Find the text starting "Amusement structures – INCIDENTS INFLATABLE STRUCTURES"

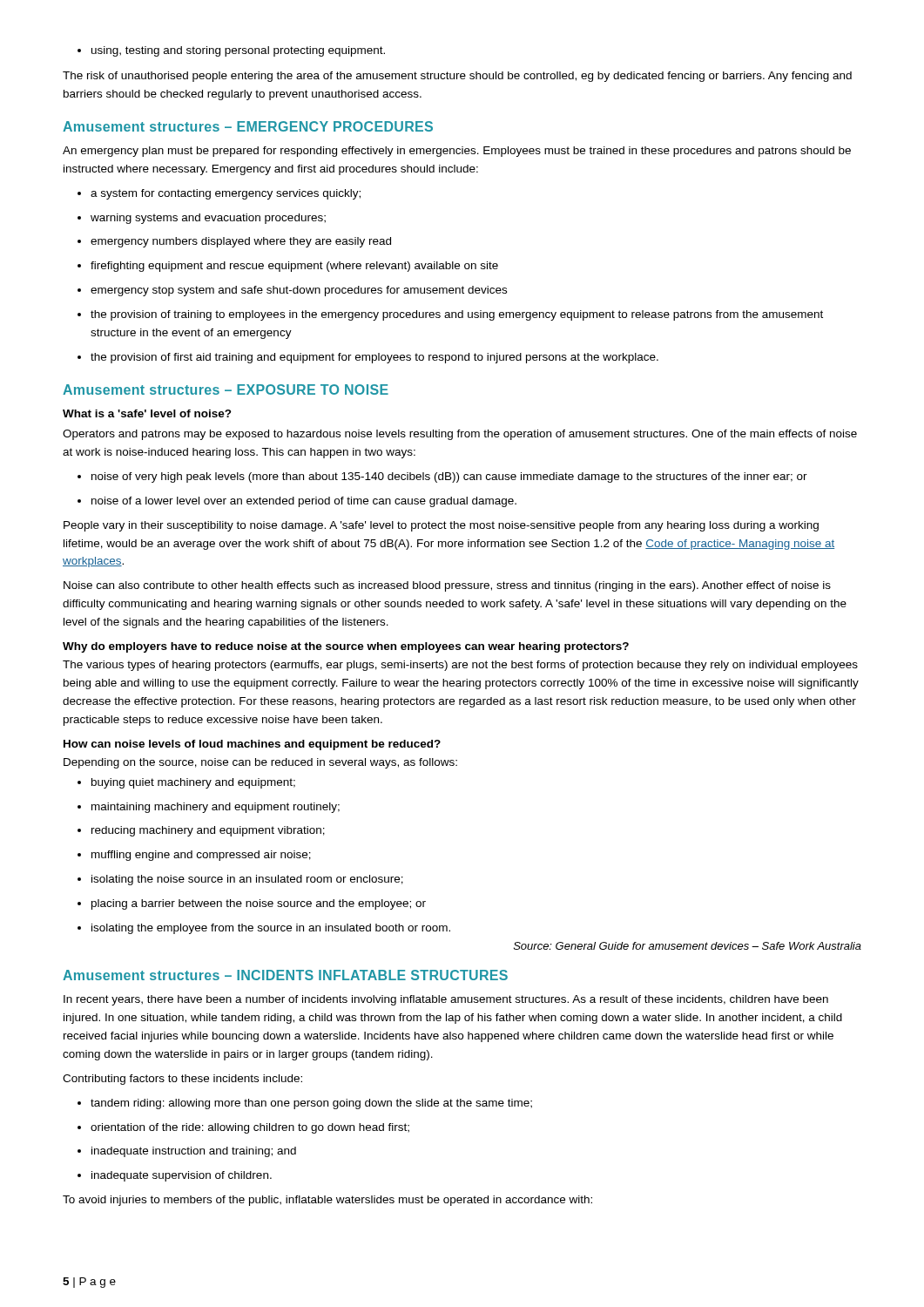click(286, 975)
